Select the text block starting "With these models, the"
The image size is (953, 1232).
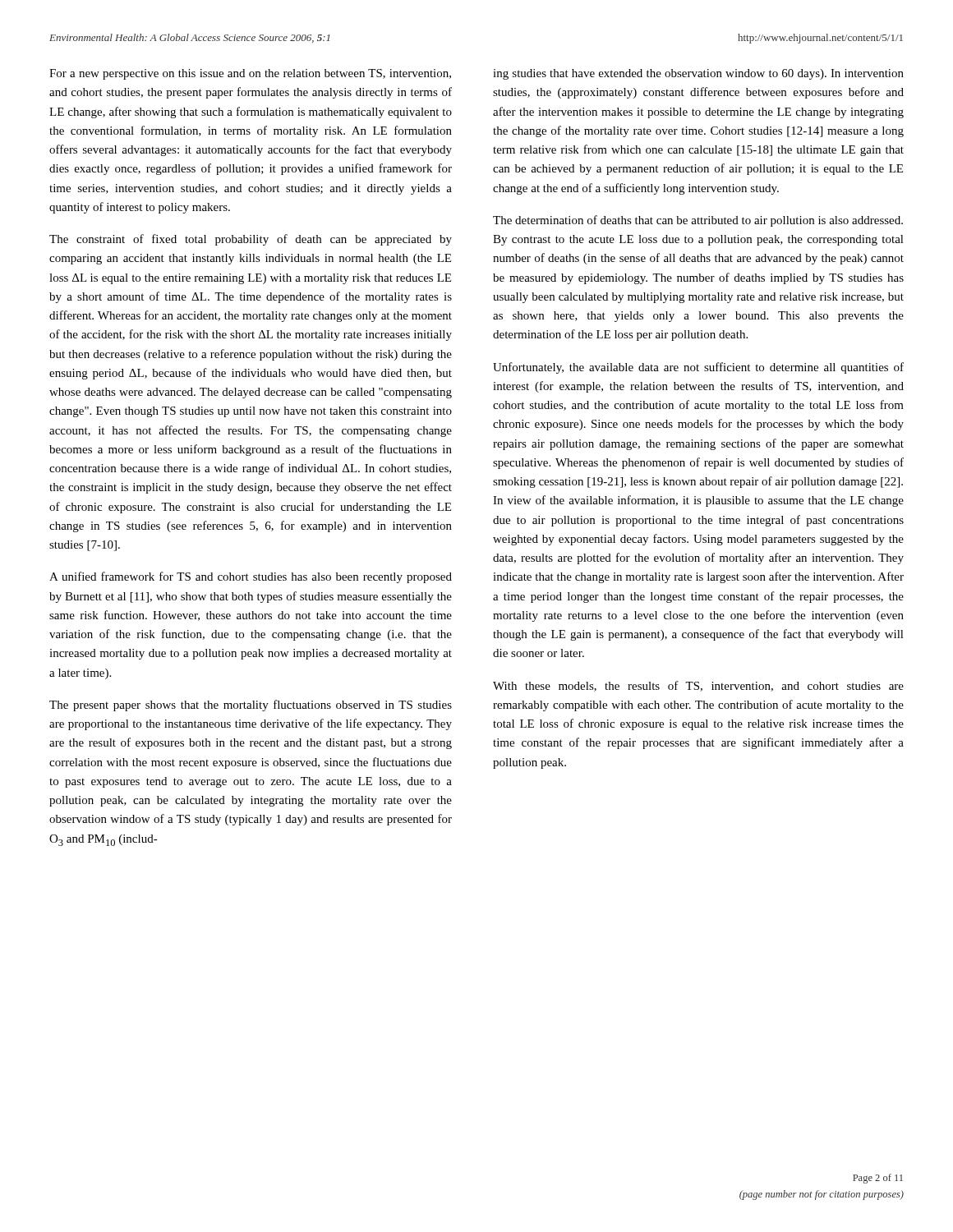point(698,724)
